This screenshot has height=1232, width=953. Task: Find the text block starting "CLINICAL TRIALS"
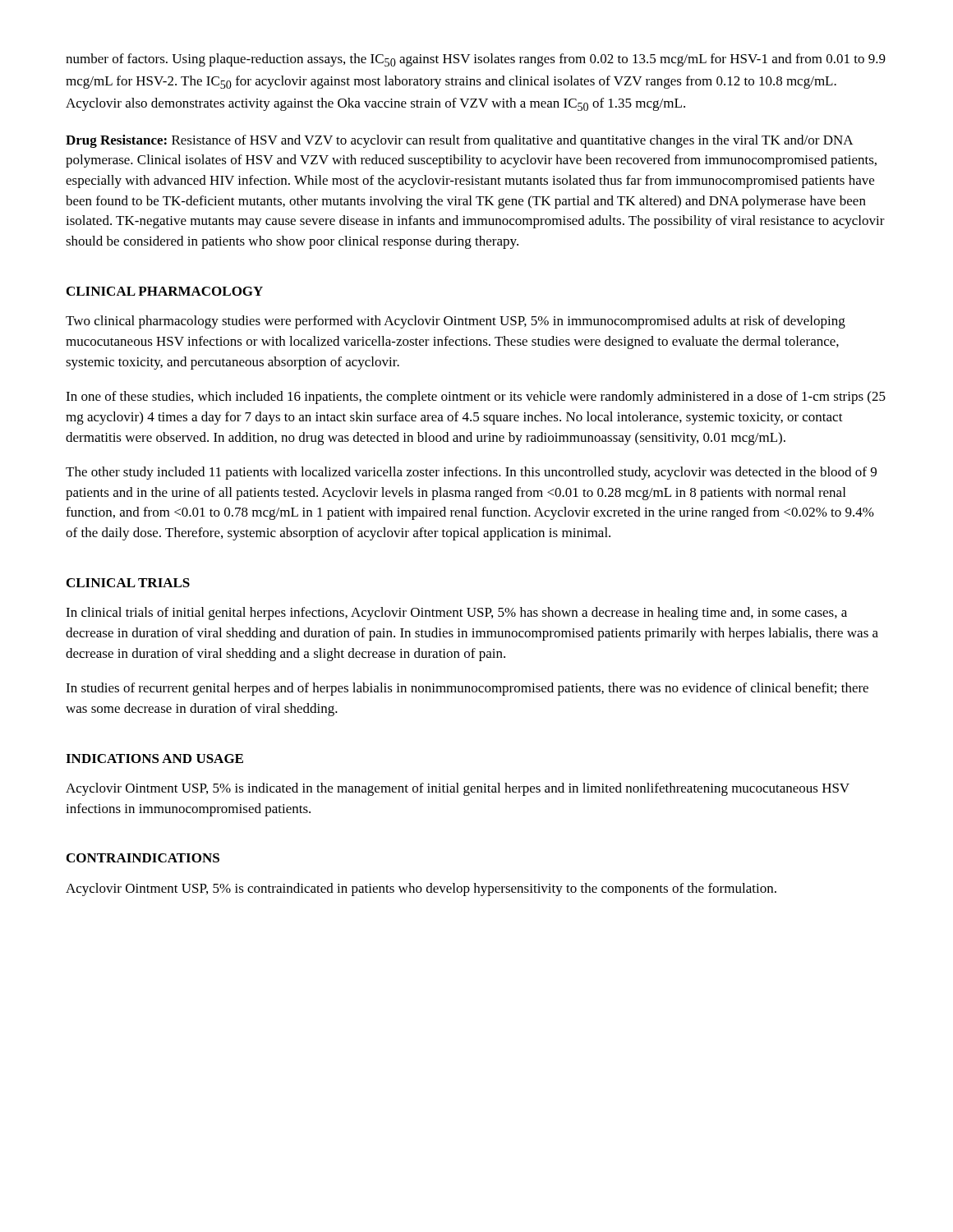[x=128, y=582]
